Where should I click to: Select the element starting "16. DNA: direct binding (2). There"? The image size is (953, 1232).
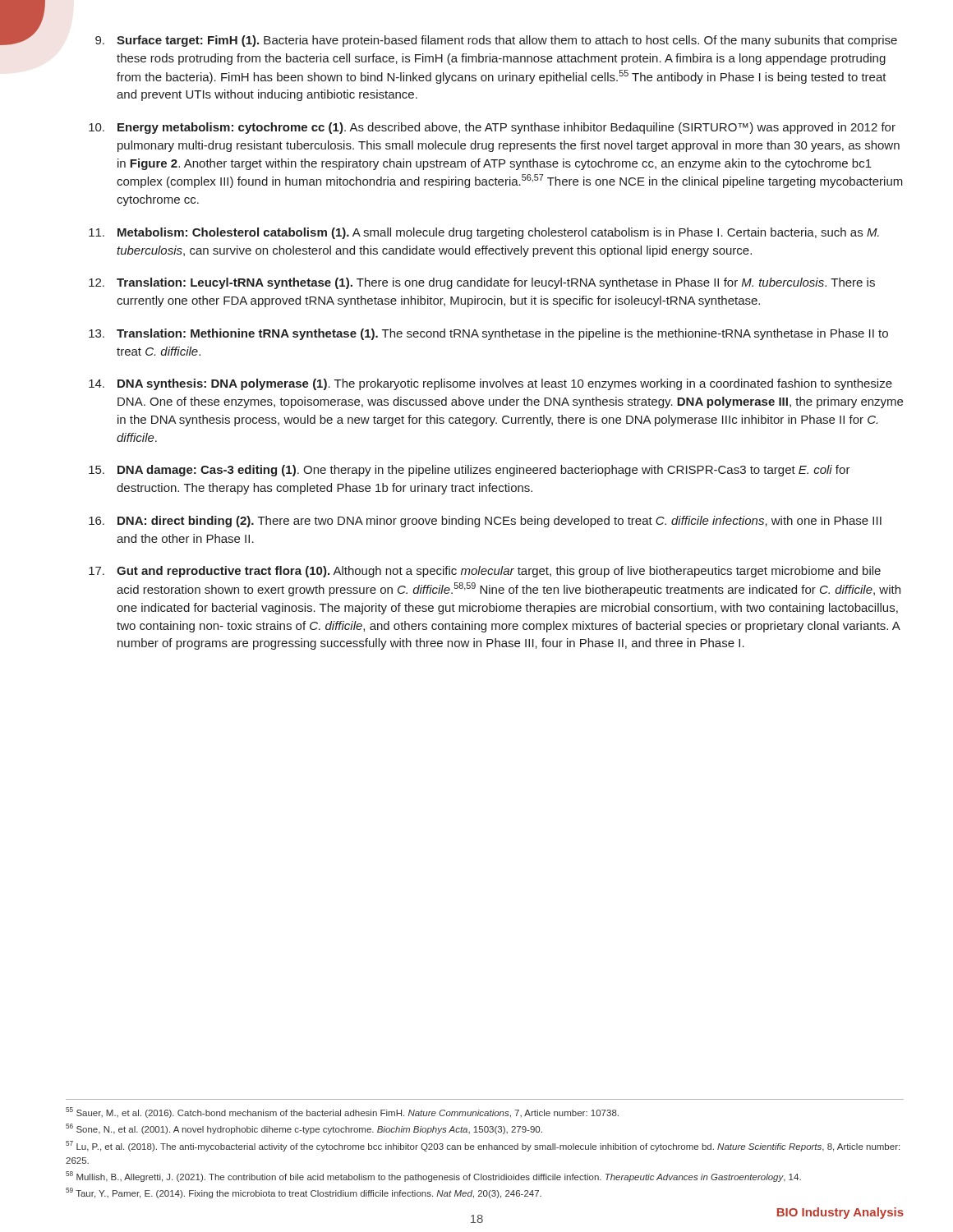pos(485,529)
